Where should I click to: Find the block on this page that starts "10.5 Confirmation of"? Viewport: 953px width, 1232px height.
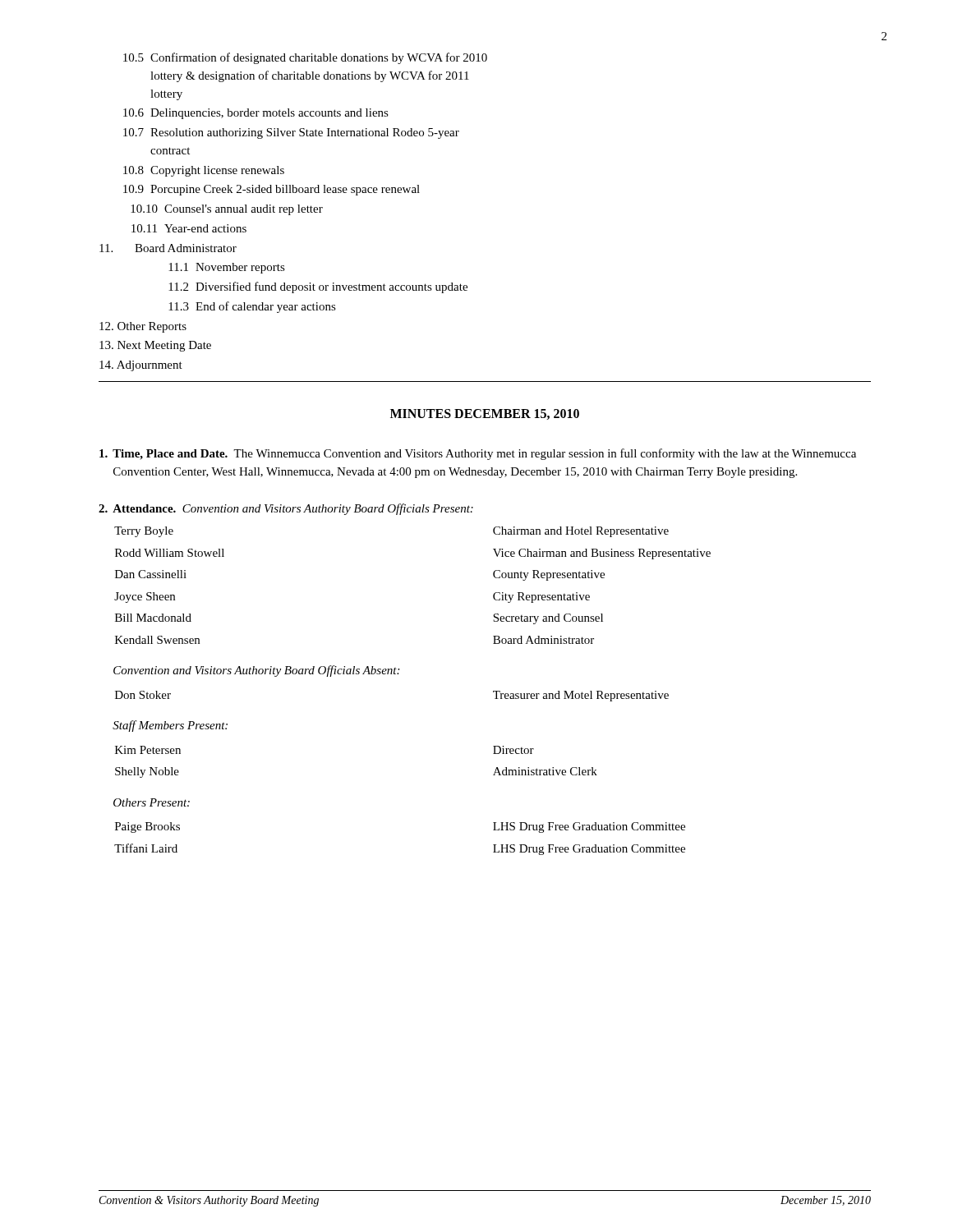pos(305,58)
